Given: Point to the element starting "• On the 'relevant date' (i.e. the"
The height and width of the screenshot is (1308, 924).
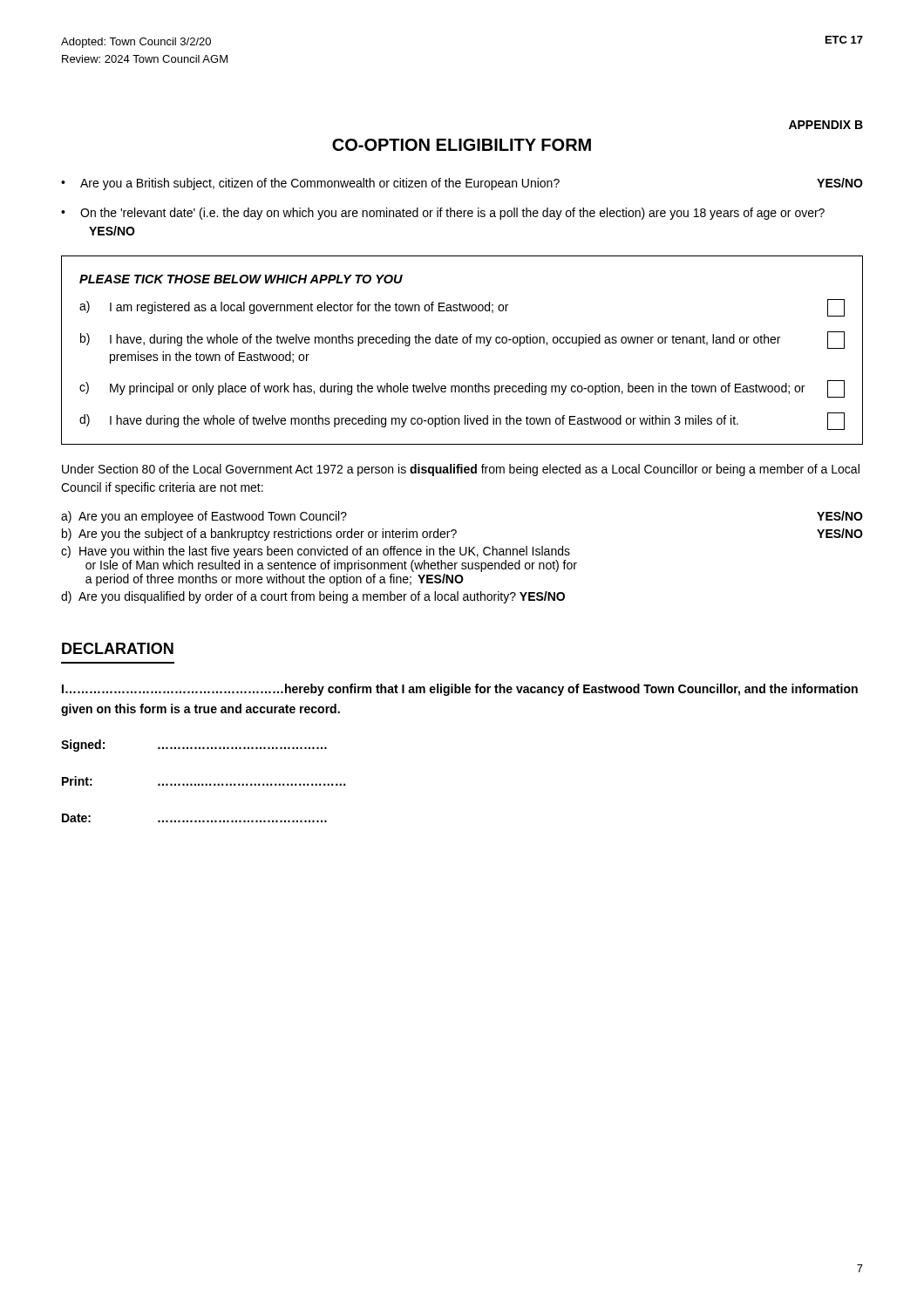Looking at the screenshot, I should (462, 222).
